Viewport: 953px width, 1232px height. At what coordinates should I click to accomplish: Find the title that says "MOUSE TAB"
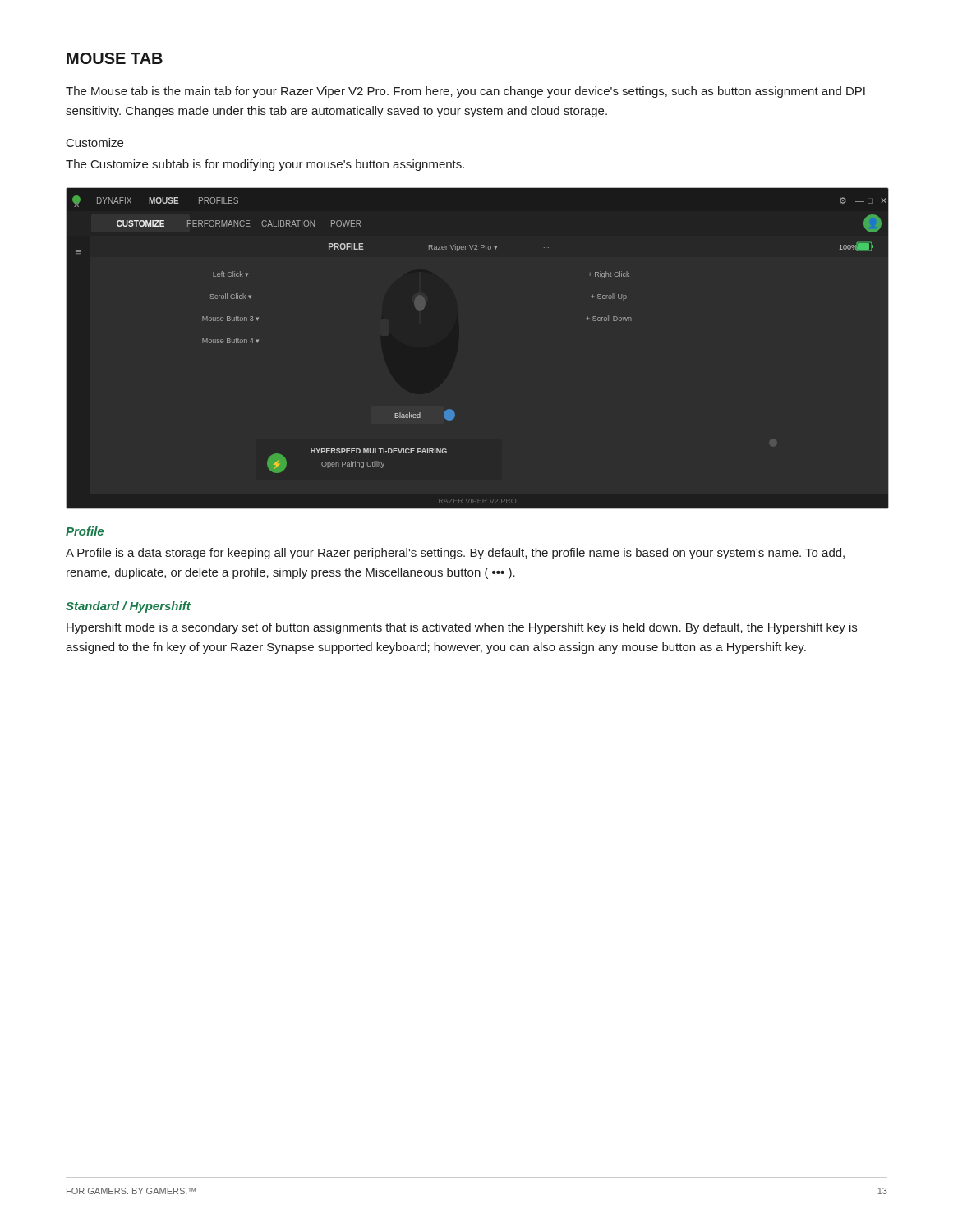point(115,58)
